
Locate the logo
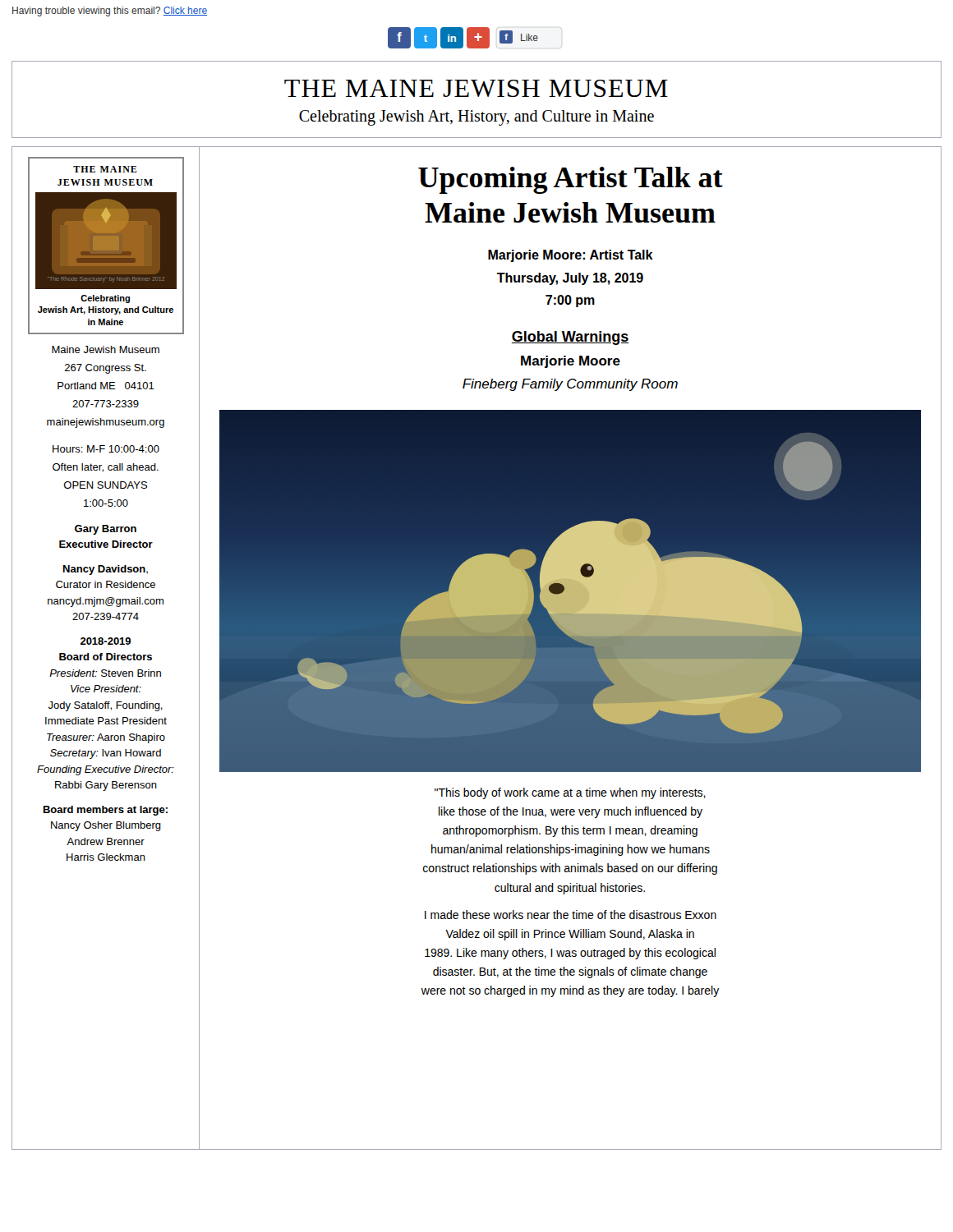(476, 40)
